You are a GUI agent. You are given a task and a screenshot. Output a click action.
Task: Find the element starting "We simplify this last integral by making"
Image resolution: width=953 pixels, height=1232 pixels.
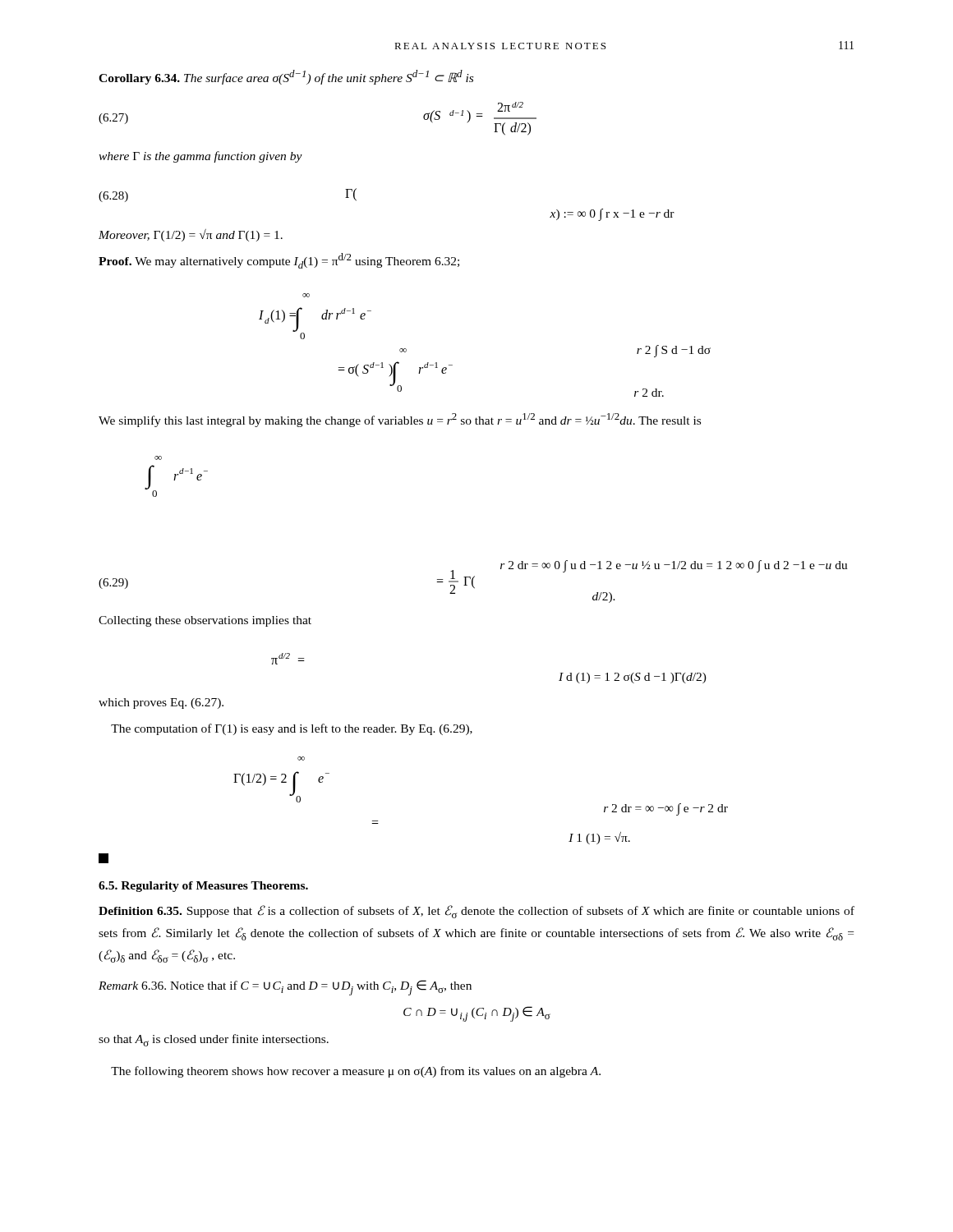click(400, 419)
